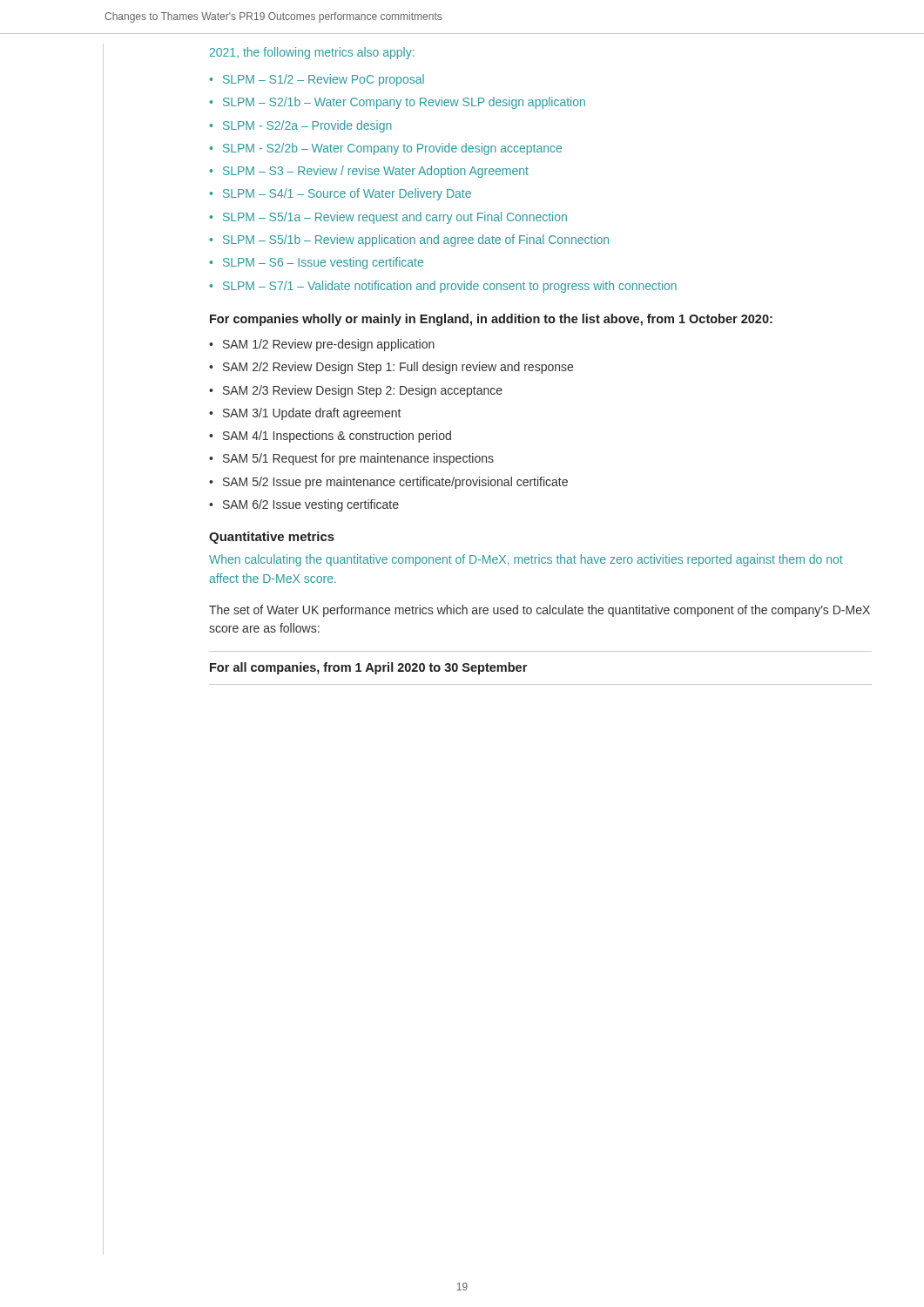Locate the list item containing "SLPM – S4/1"
This screenshot has height=1307, width=924.
[347, 194]
